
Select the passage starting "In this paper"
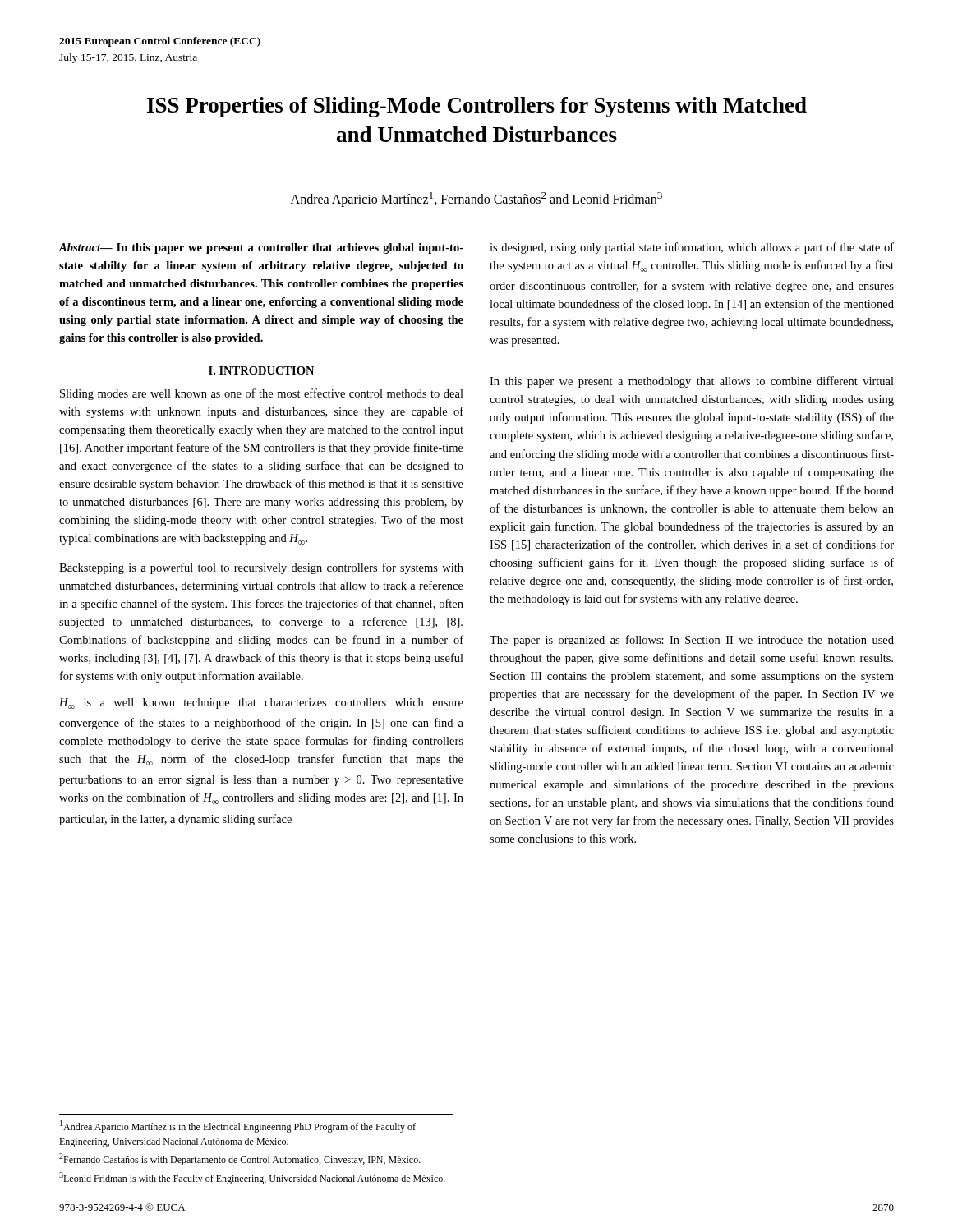click(x=692, y=490)
